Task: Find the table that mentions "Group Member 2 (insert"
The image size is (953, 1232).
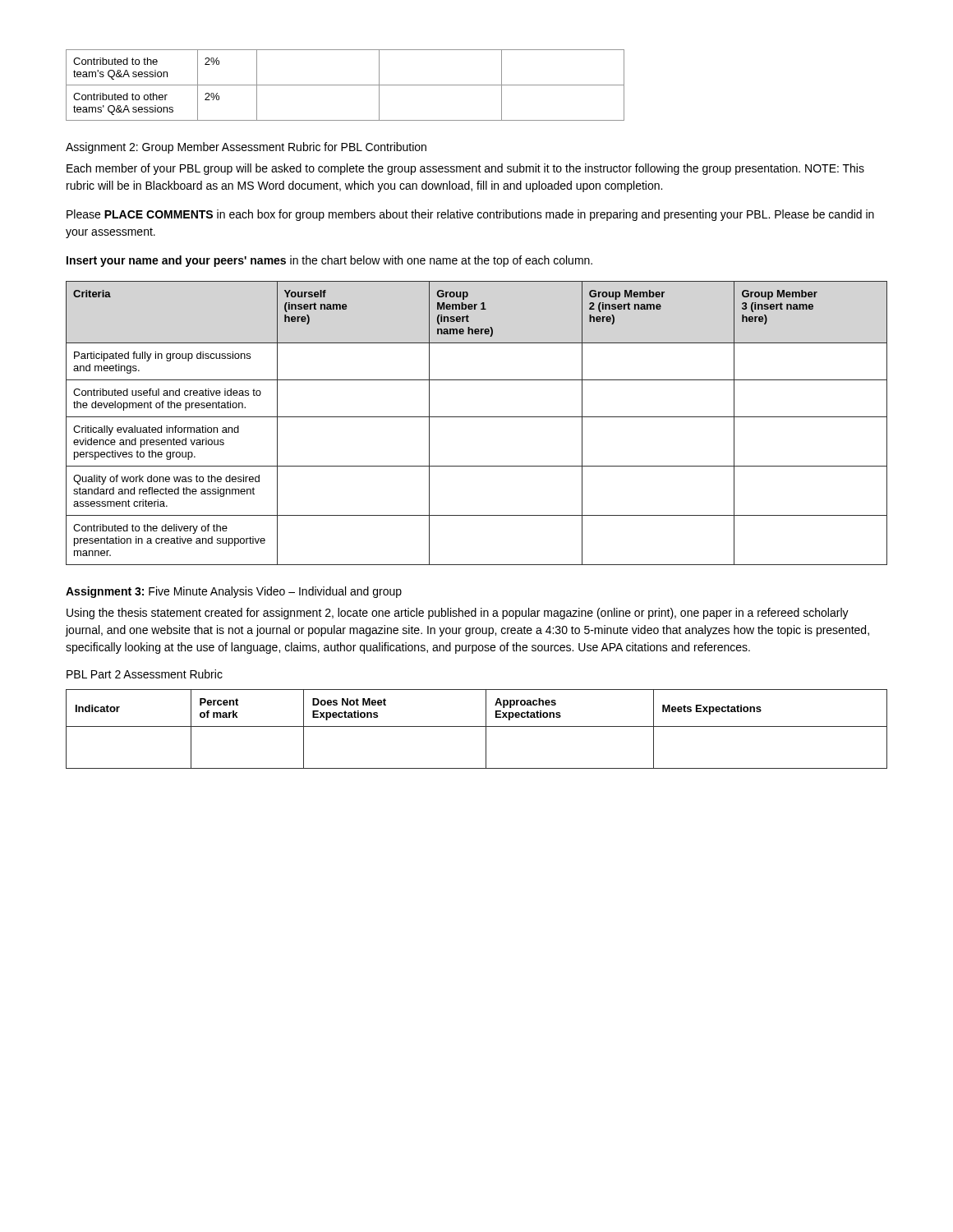Action: 476,423
